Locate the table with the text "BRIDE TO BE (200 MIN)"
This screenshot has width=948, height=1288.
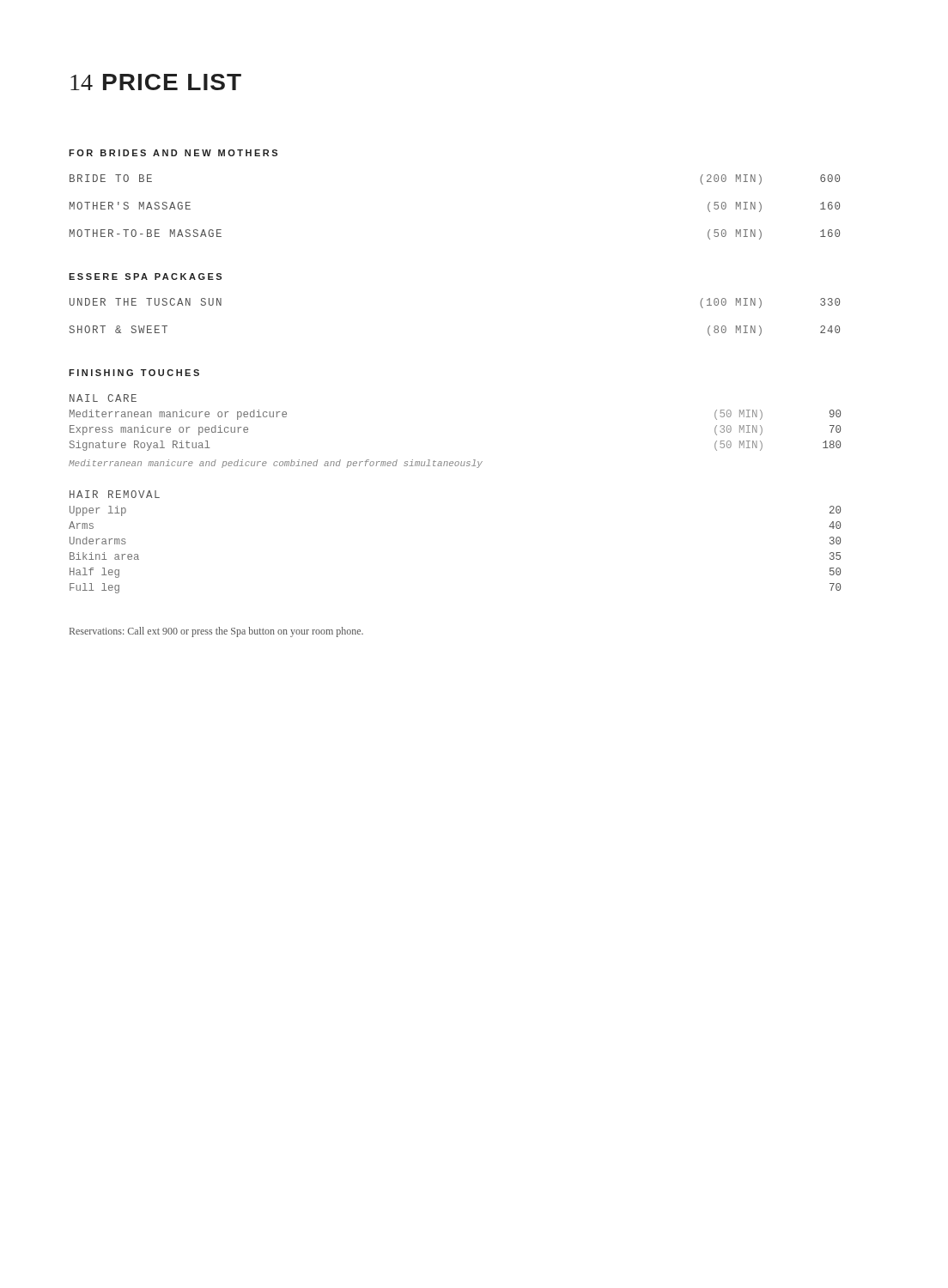point(455,207)
